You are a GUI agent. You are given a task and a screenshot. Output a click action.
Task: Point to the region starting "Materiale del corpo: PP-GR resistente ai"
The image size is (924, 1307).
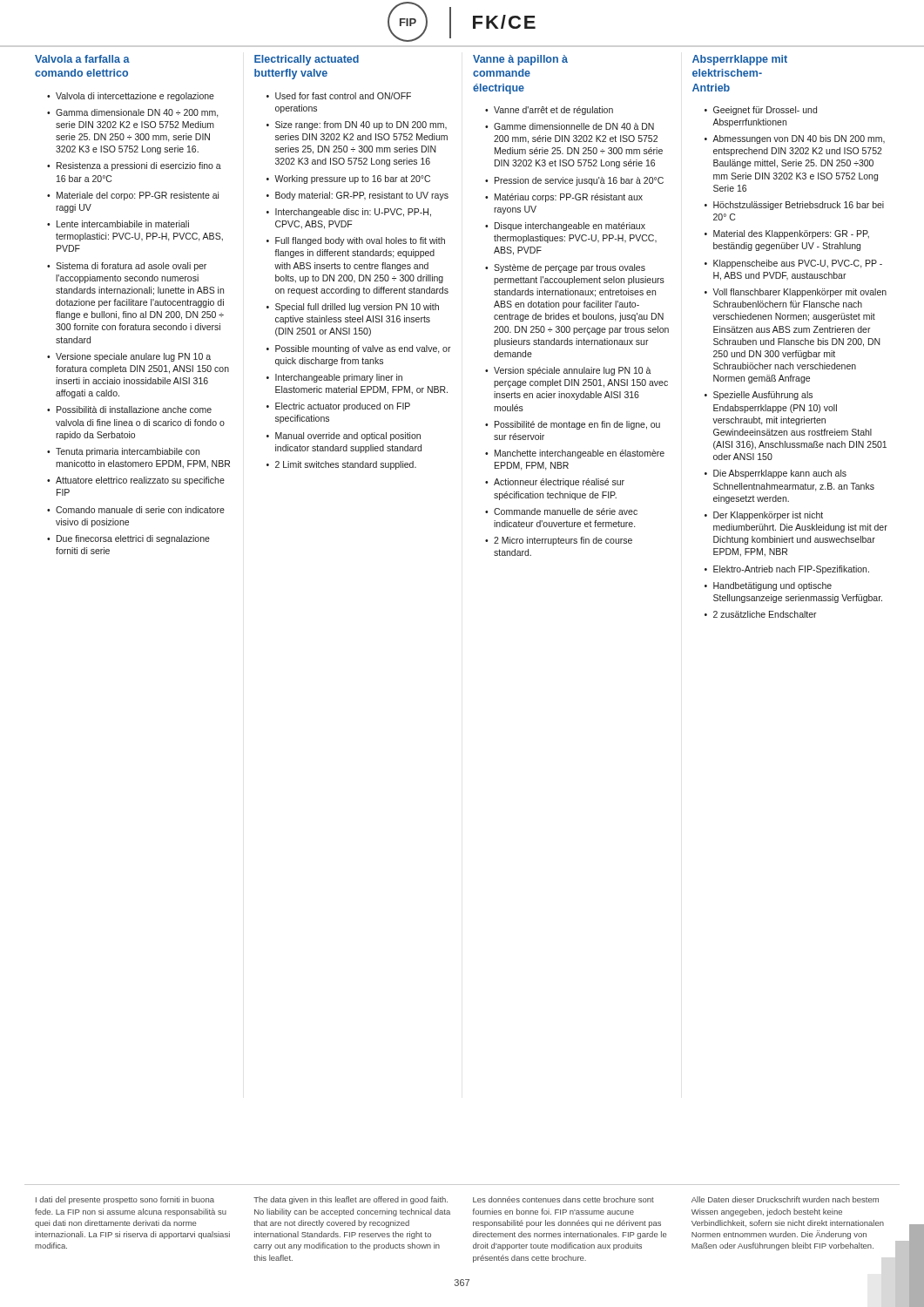(138, 201)
